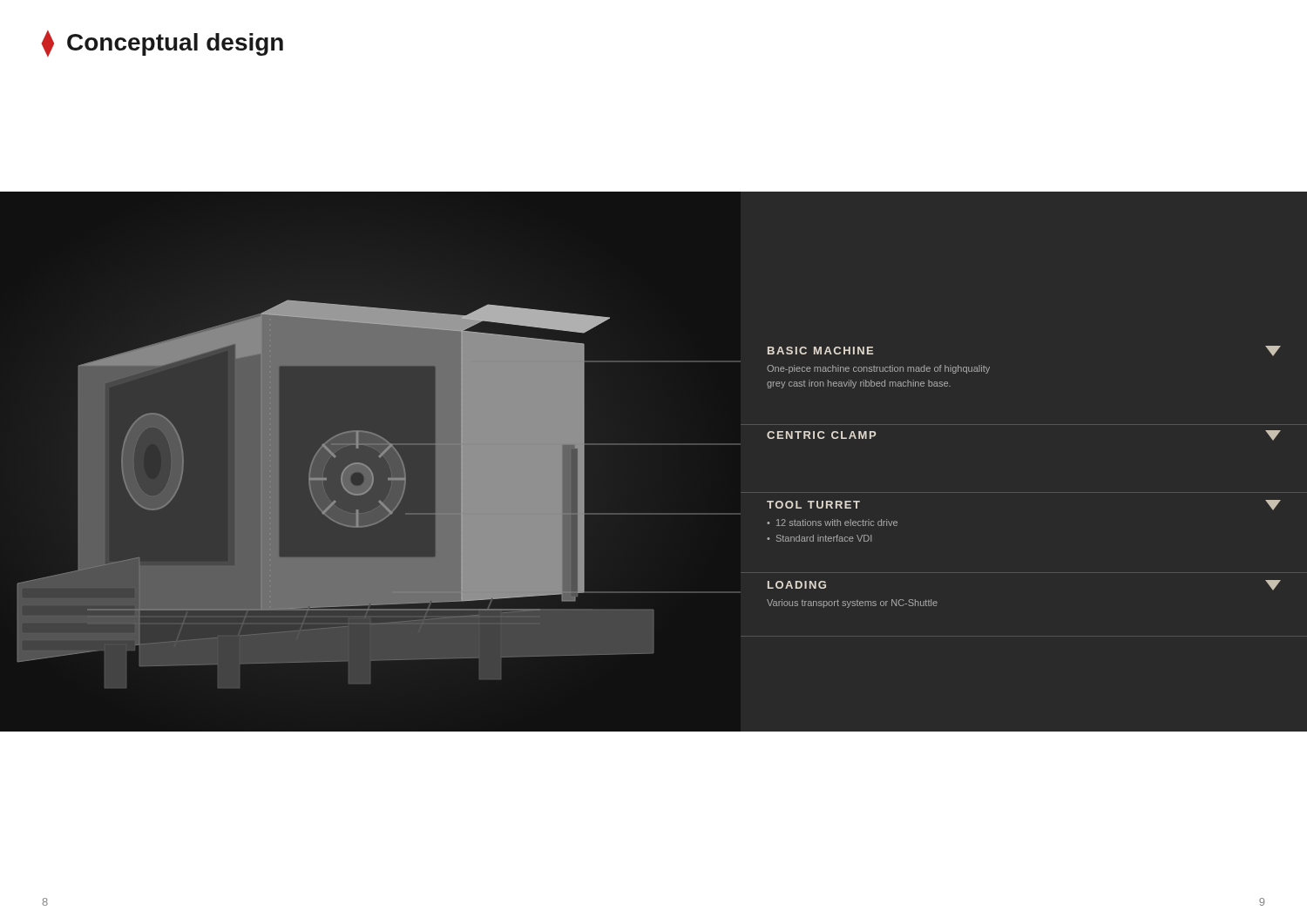The width and height of the screenshot is (1307, 924).
Task: Locate the title that says "⧫ Conceptual design"
Action: coord(163,42)
